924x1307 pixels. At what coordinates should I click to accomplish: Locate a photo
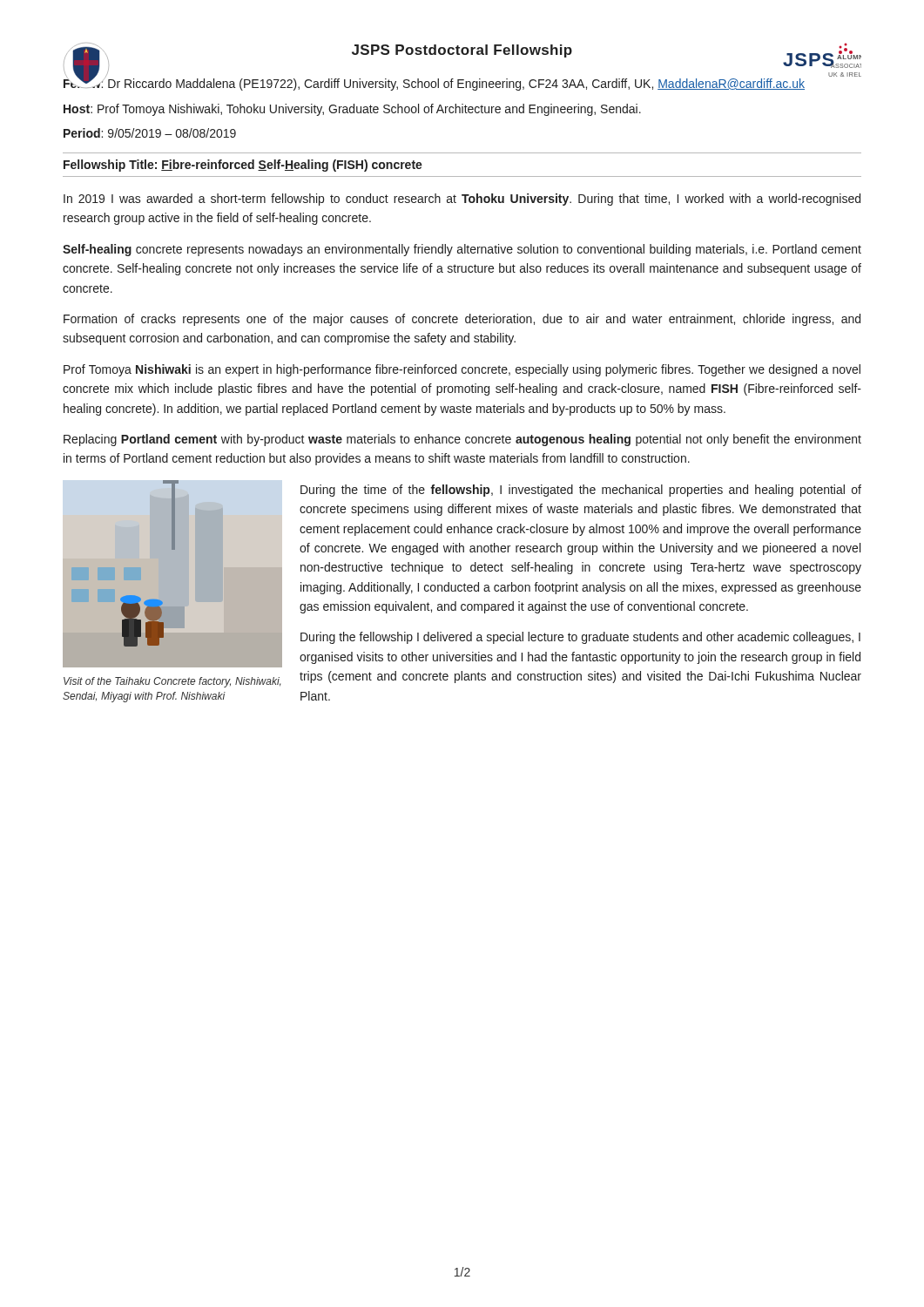pos(172,575)
